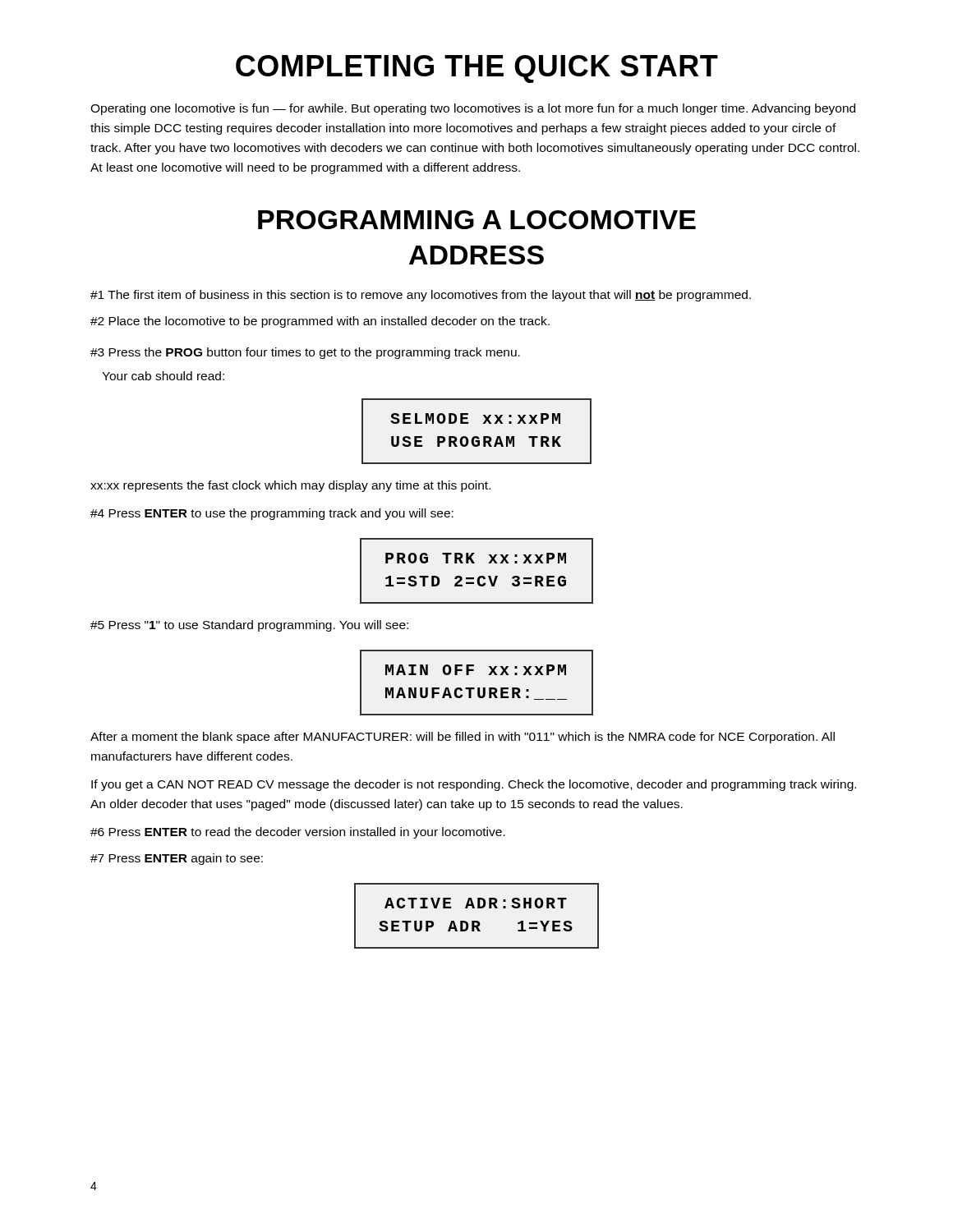Find the list item that says "#4 Press ENTER to"
The height and width of the screenshot is (1232, 953).
272,513
